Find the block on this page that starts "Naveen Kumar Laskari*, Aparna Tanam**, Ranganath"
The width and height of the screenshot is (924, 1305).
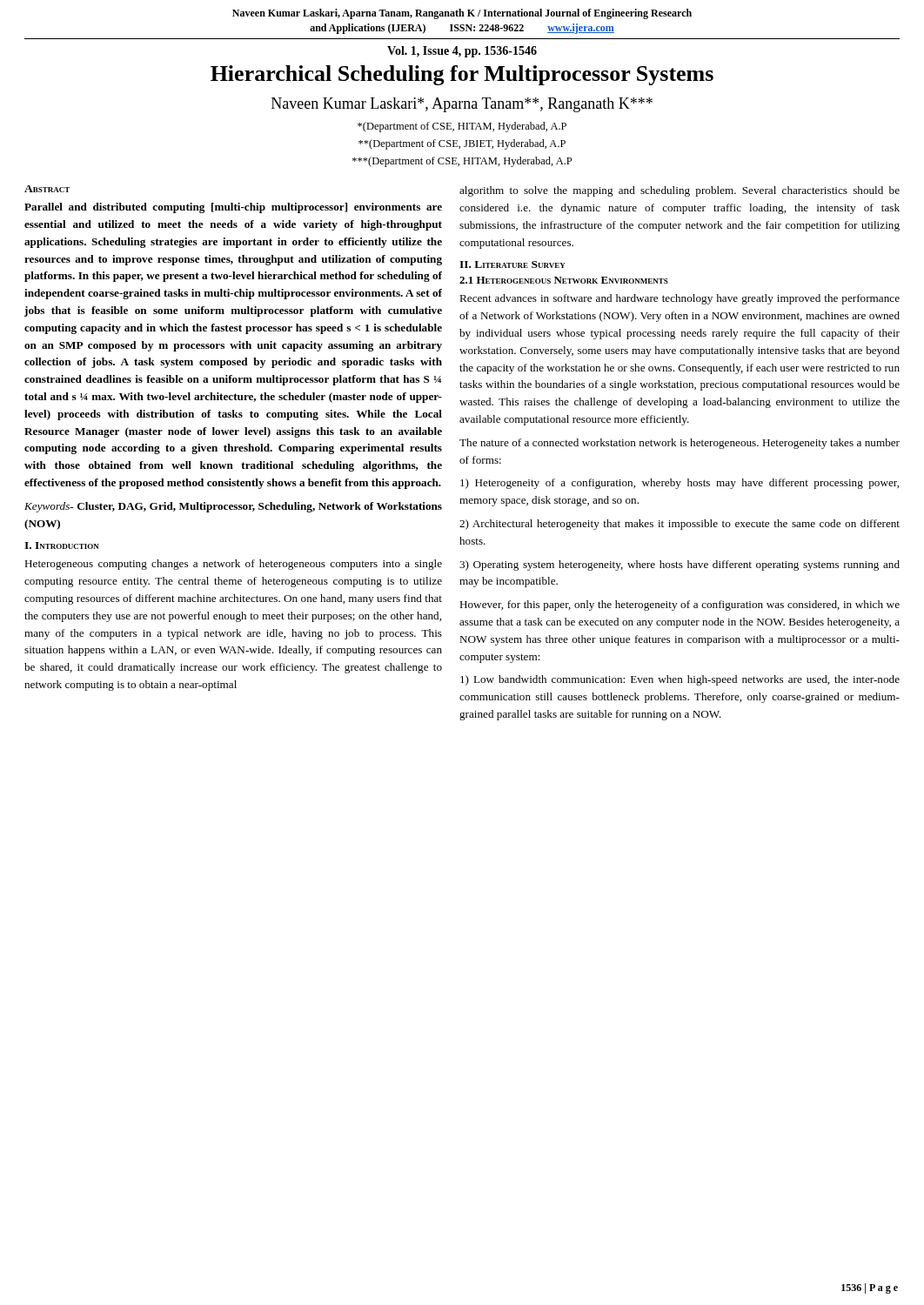point(462,104)
